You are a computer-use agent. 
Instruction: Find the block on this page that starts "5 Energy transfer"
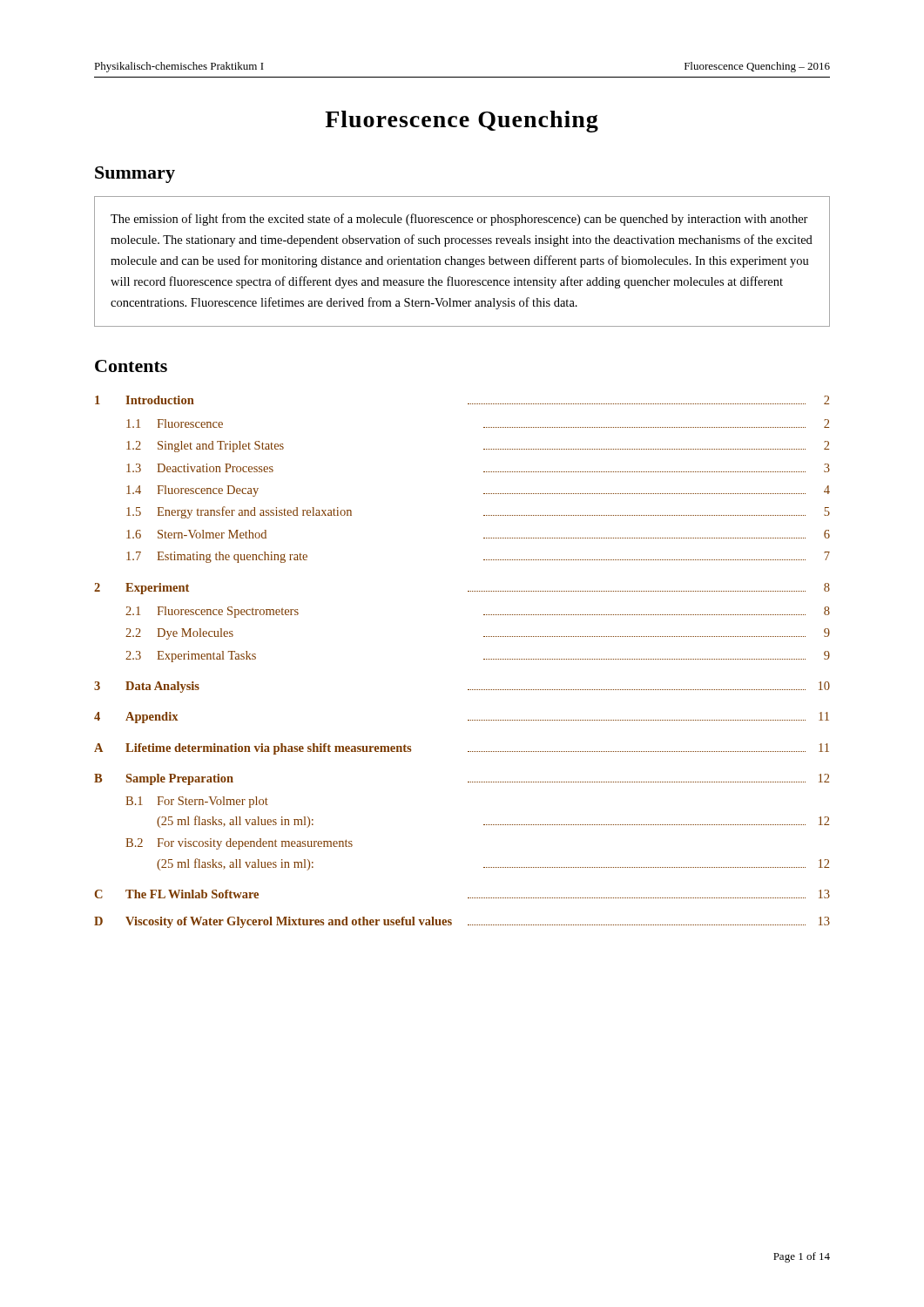478,513
